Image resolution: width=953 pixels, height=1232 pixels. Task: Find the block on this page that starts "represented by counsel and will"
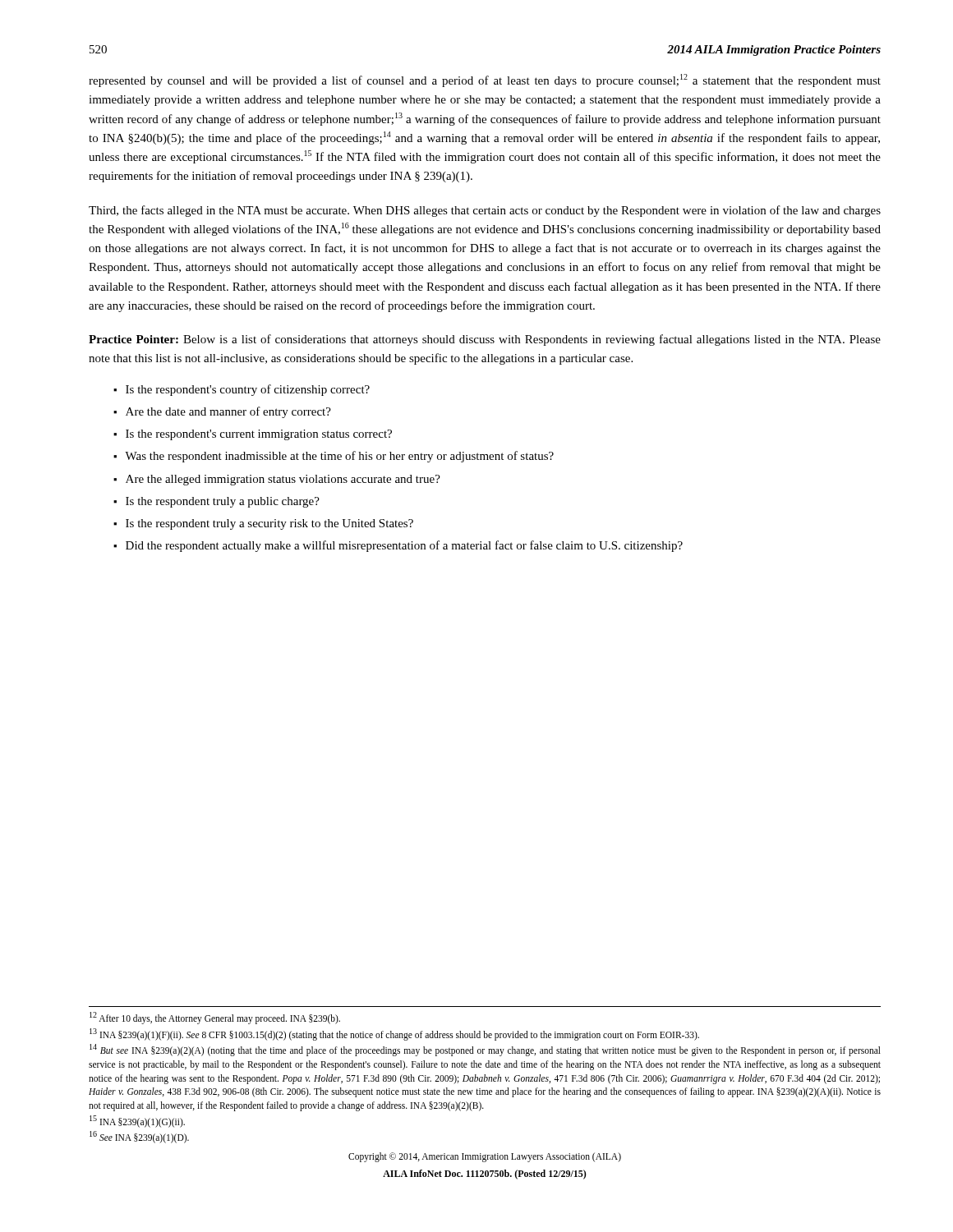pos(485,127)
